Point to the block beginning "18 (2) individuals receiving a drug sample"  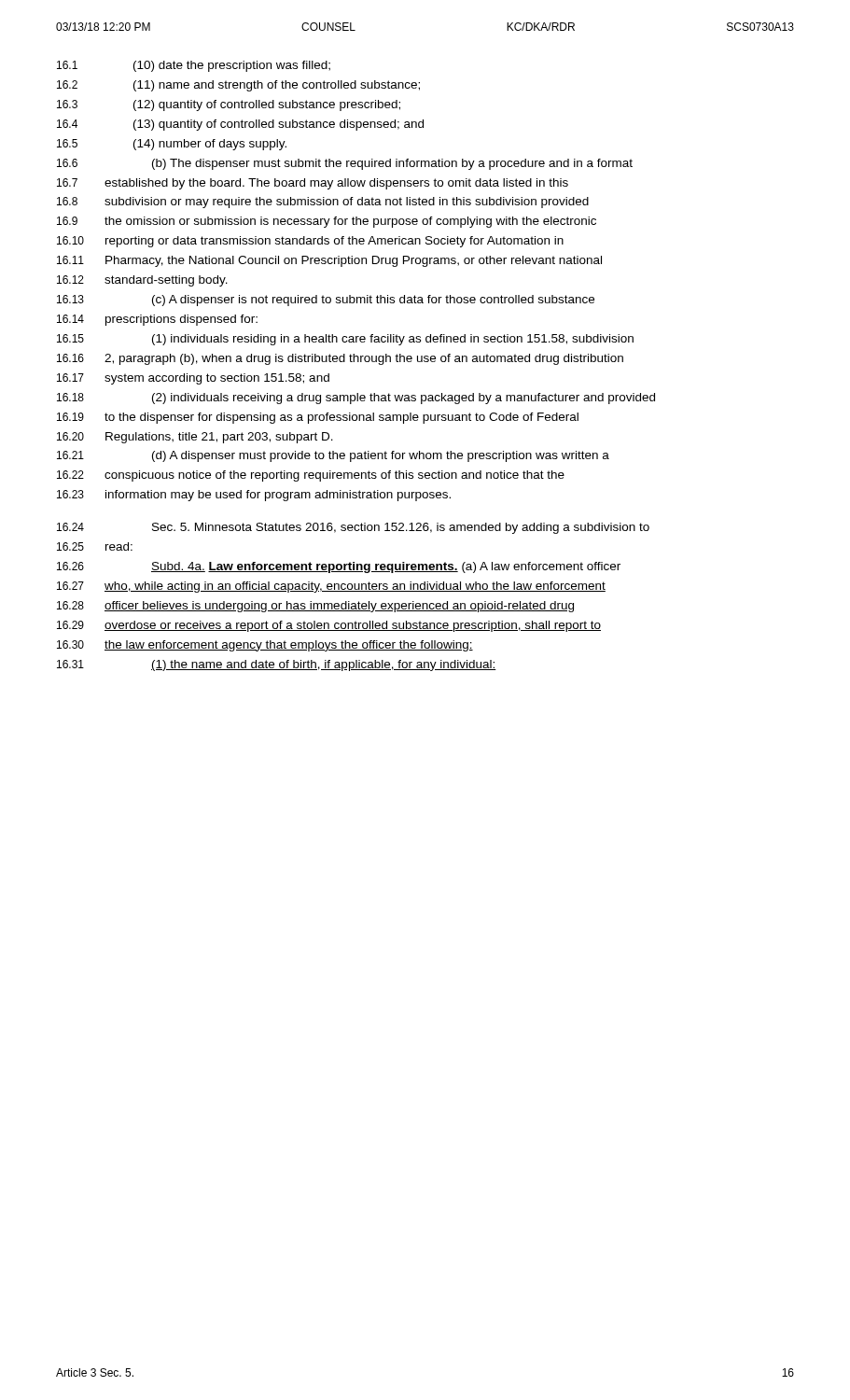point(425,417)
